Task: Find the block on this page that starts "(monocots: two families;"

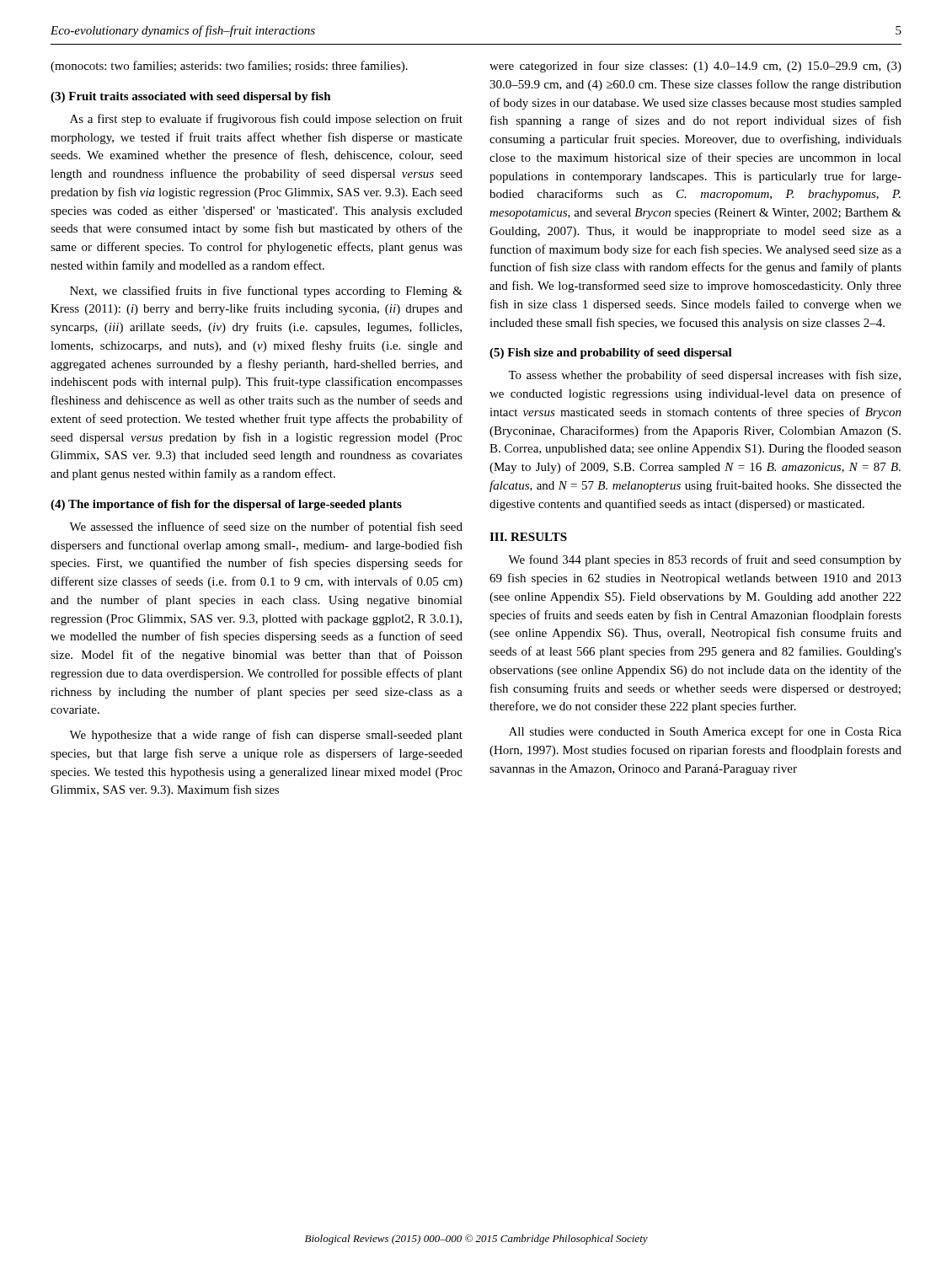Action: click(257, 66)
